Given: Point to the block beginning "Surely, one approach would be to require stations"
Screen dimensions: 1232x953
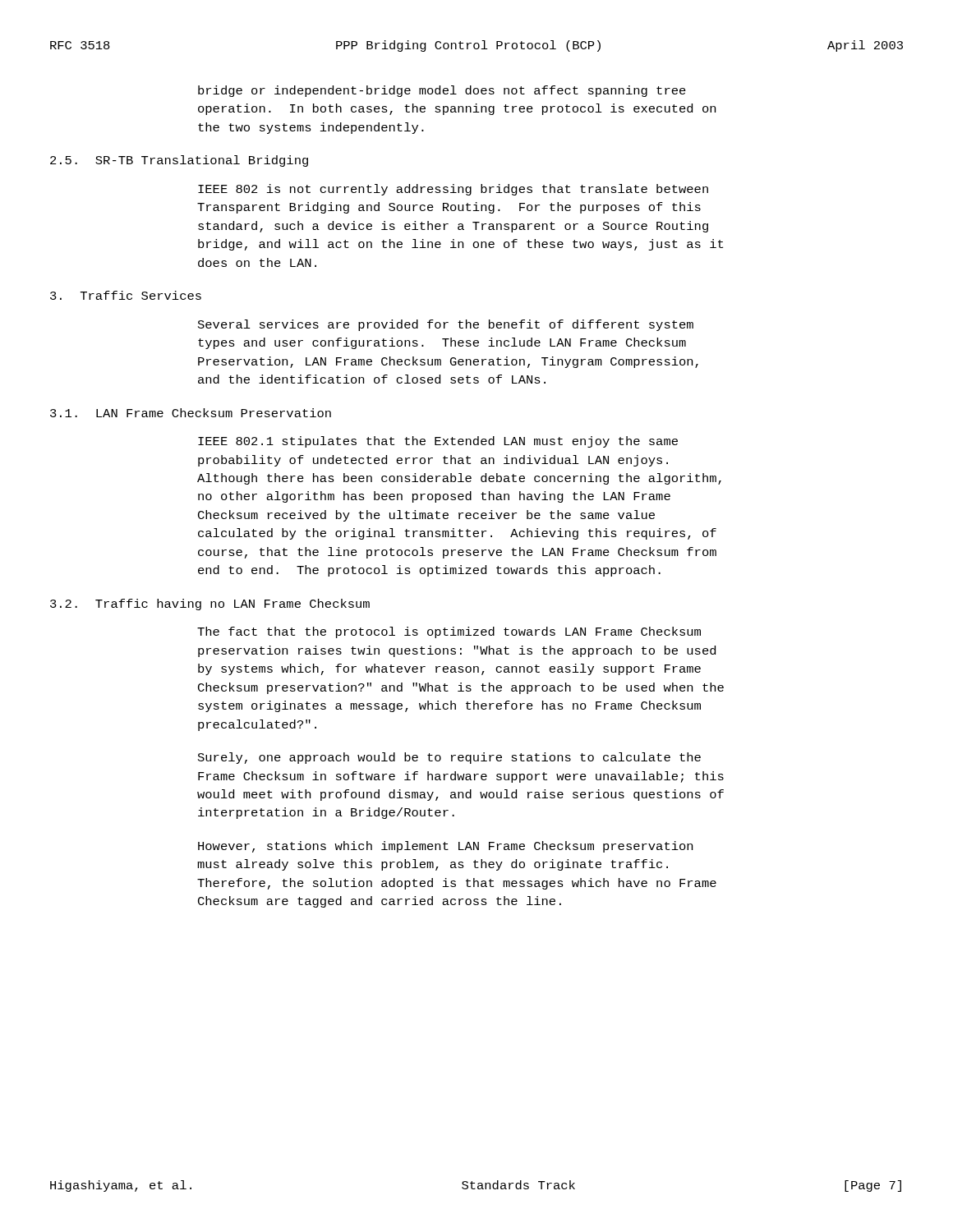Looking at the screenshot, I should click(x=550, y=786).
